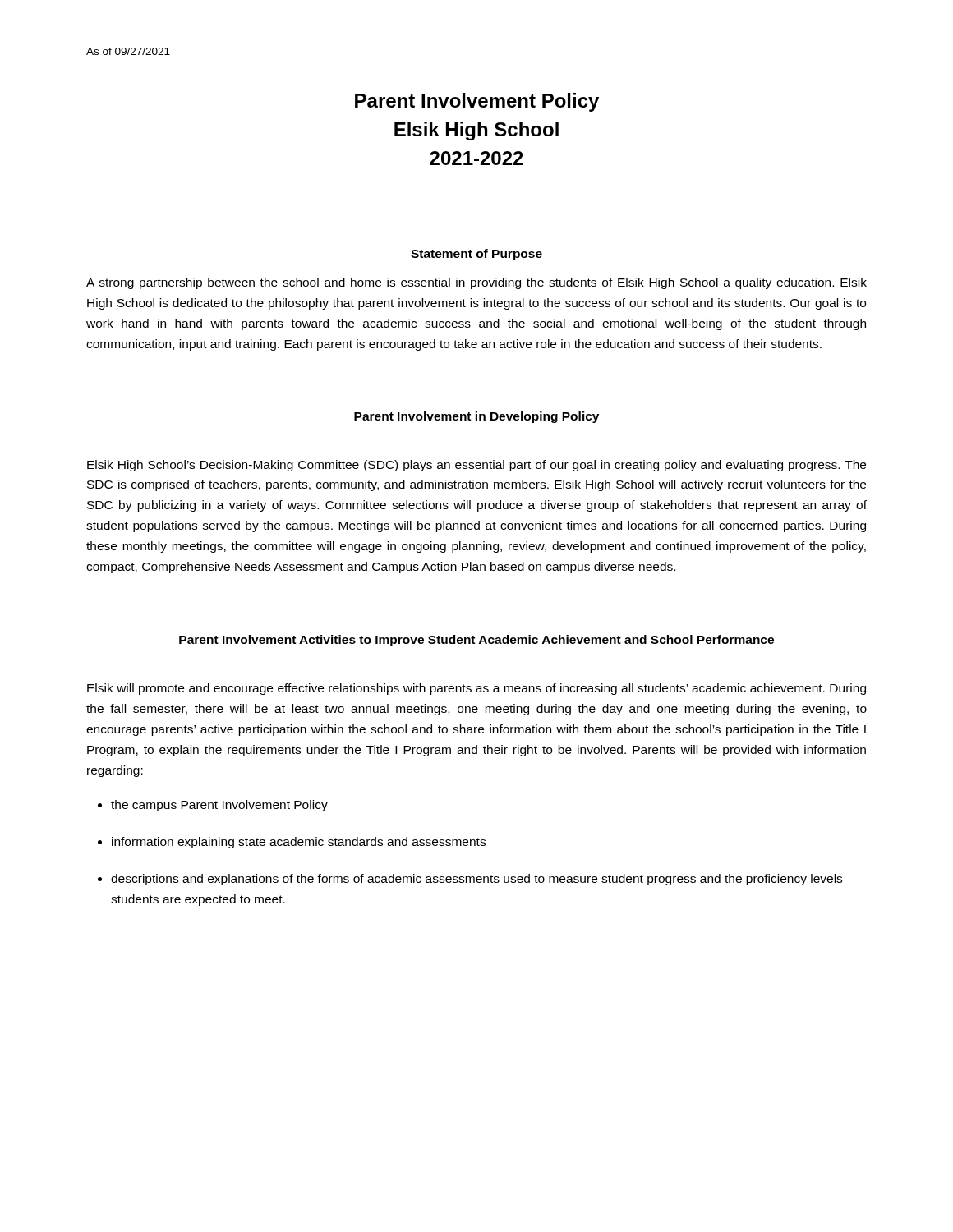This screenshot has width=953, height=1232.
Task: Locate the text block with the text "A strong partnership between the school and home"
Action: tap(476, 313)
